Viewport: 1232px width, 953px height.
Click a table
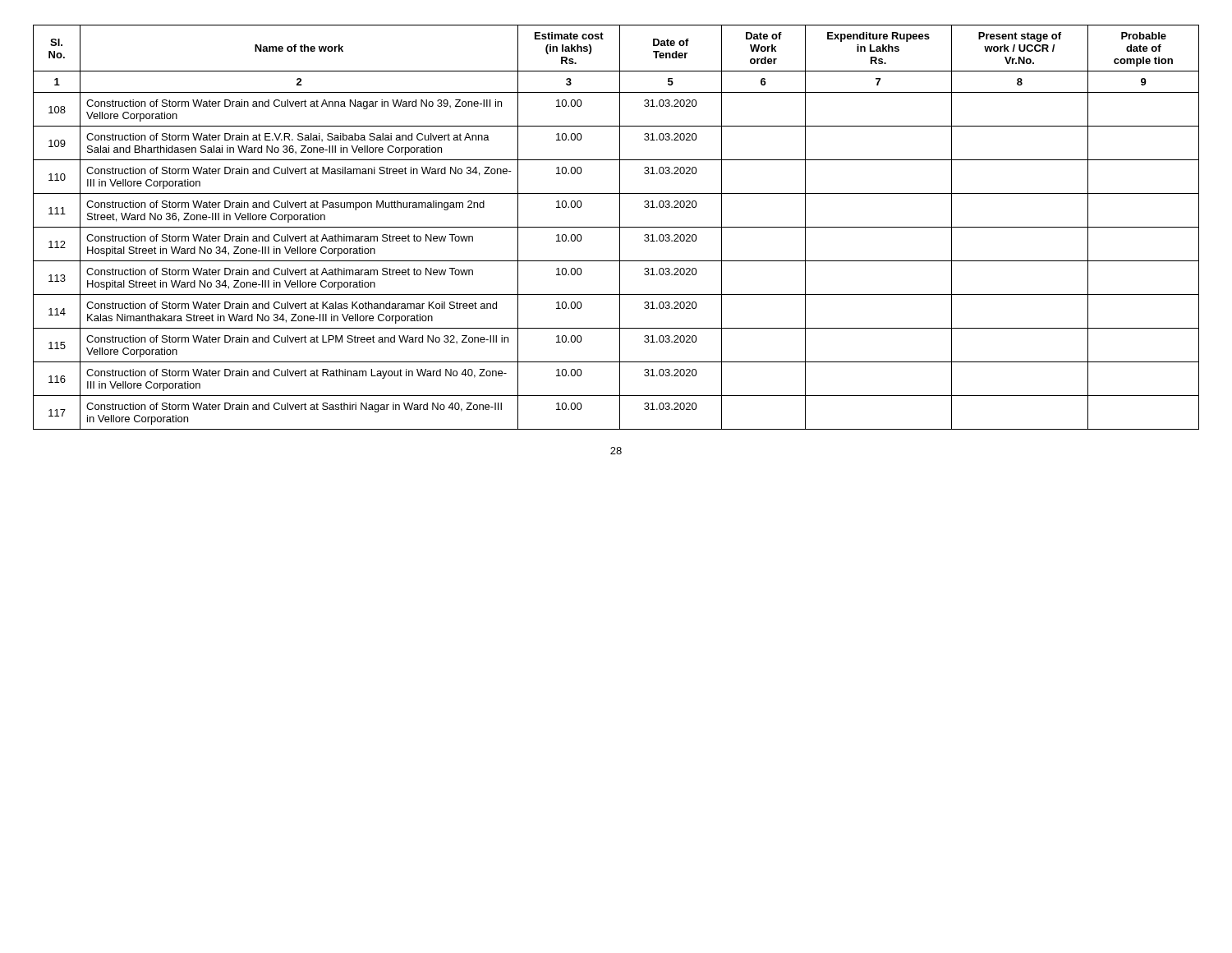click(616, 227)
